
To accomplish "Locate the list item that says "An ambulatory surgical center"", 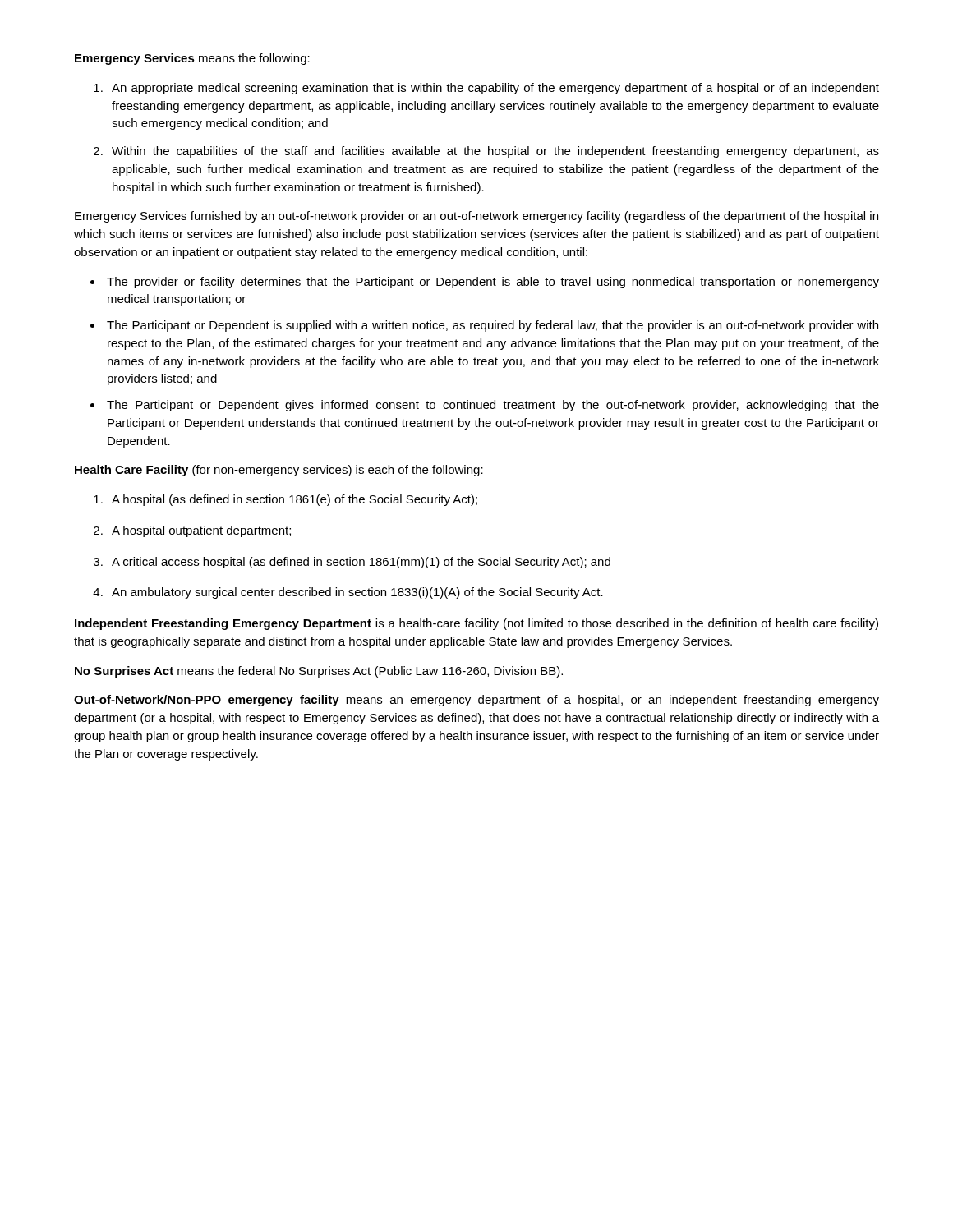I will click(x=493, y=592).
